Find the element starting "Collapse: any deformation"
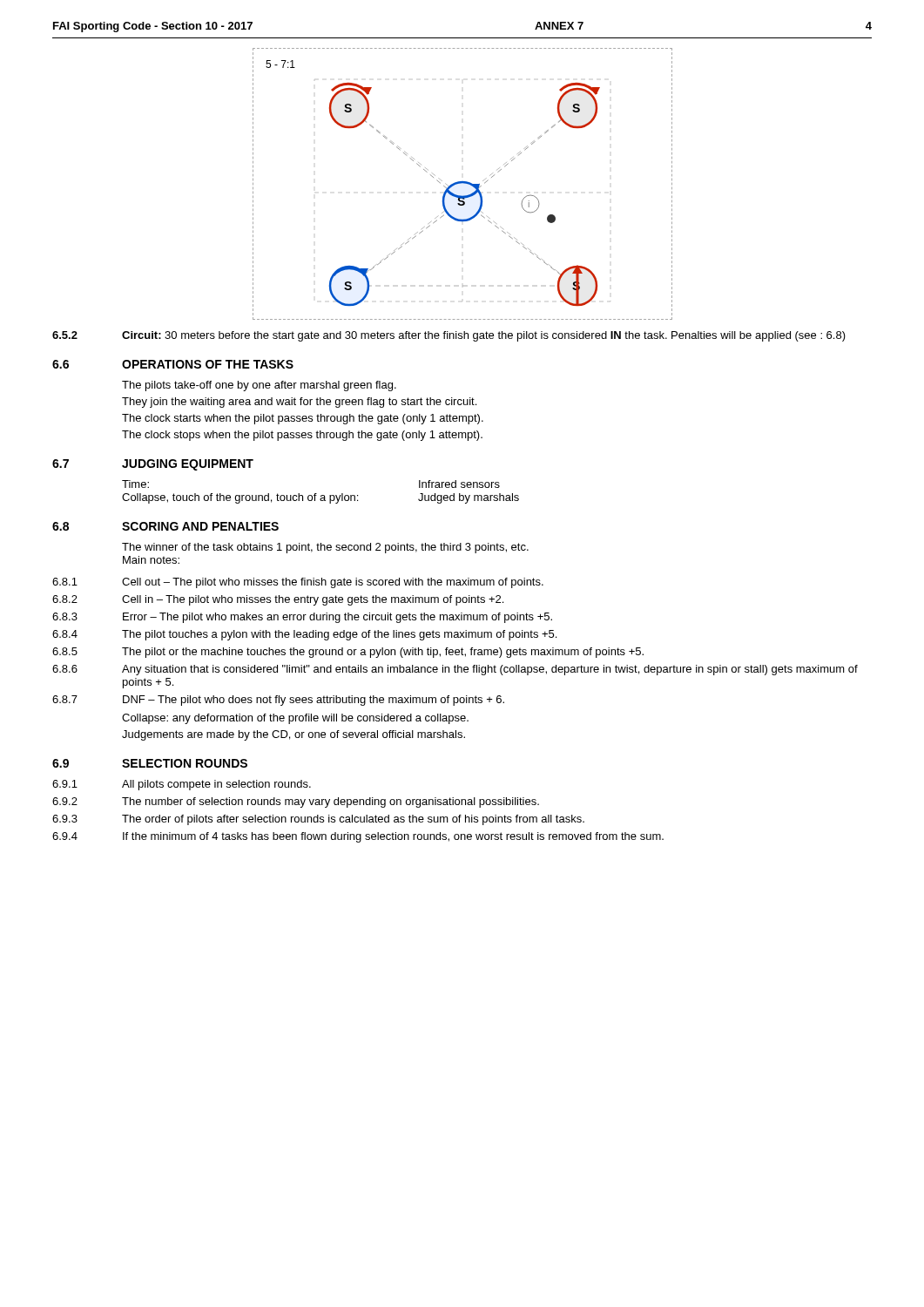Image resolution: width=924 pixels, height=1307 pixels. click(296, 718)
